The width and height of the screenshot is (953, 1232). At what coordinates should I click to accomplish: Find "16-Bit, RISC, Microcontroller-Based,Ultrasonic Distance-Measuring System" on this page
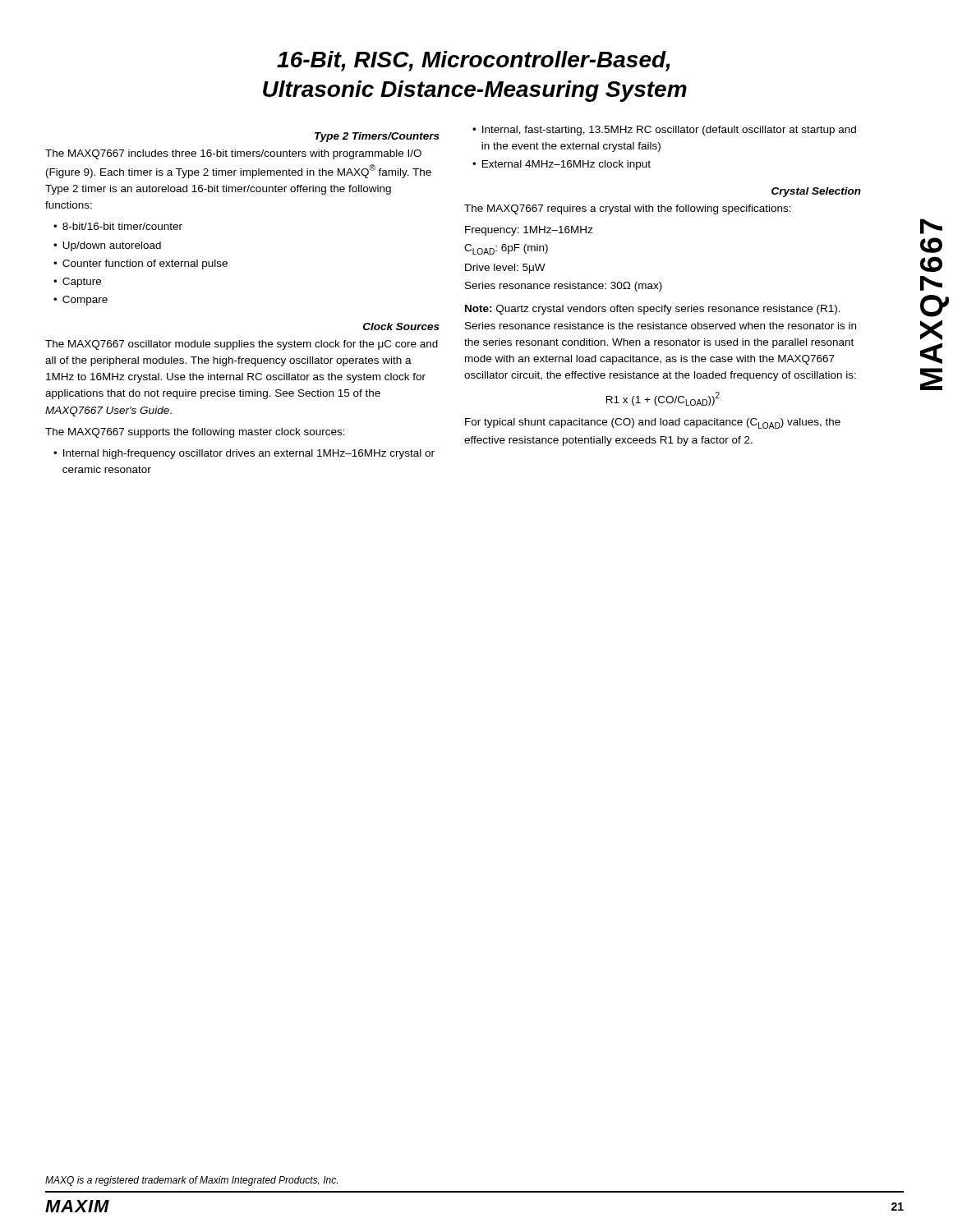(x=474, y=74)
